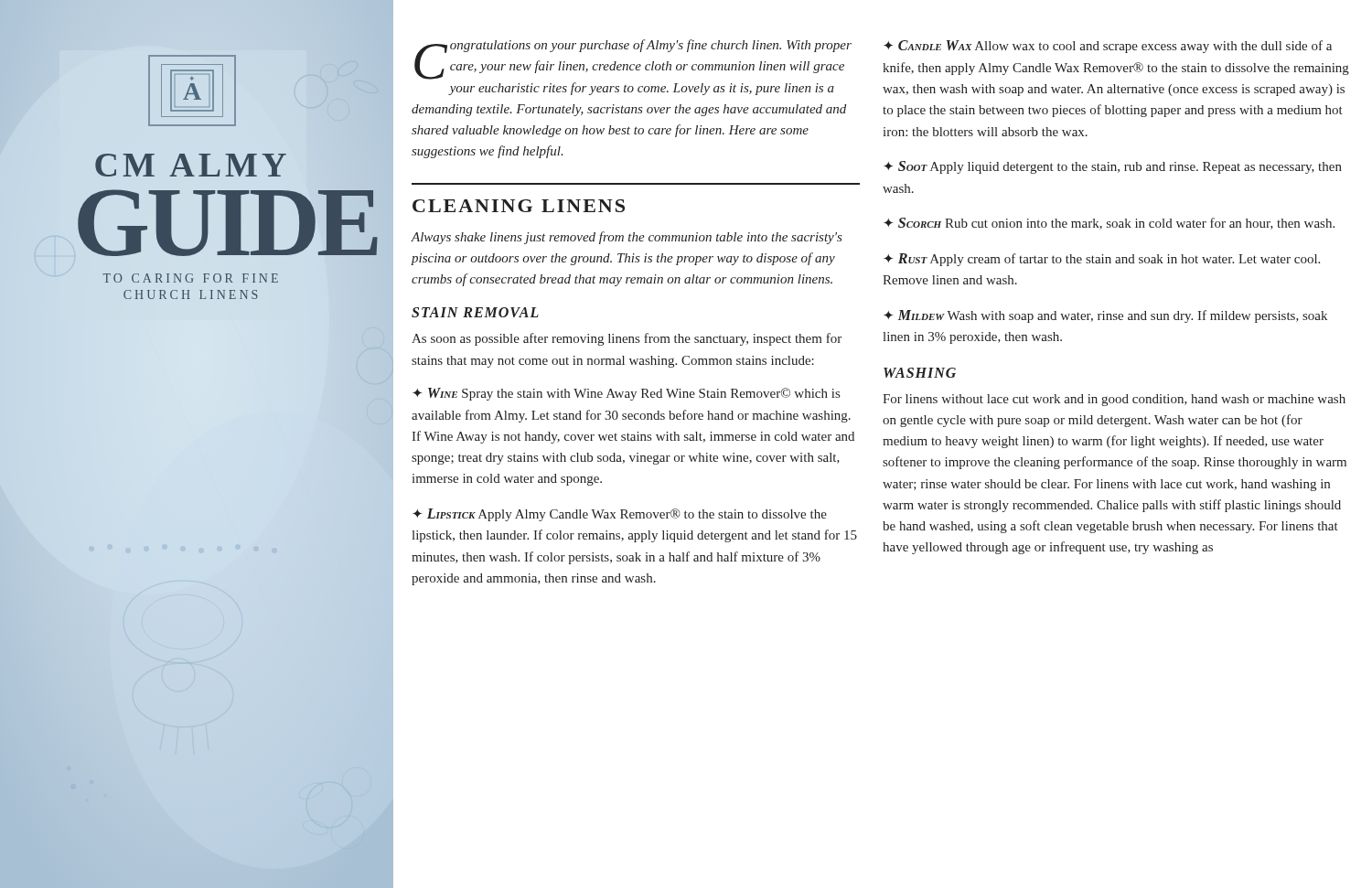Screen dimensions: 888x1372
Task: Where is the passage that starts "✦ Mildew Wash"?
Action: (x=1105, y=326)
